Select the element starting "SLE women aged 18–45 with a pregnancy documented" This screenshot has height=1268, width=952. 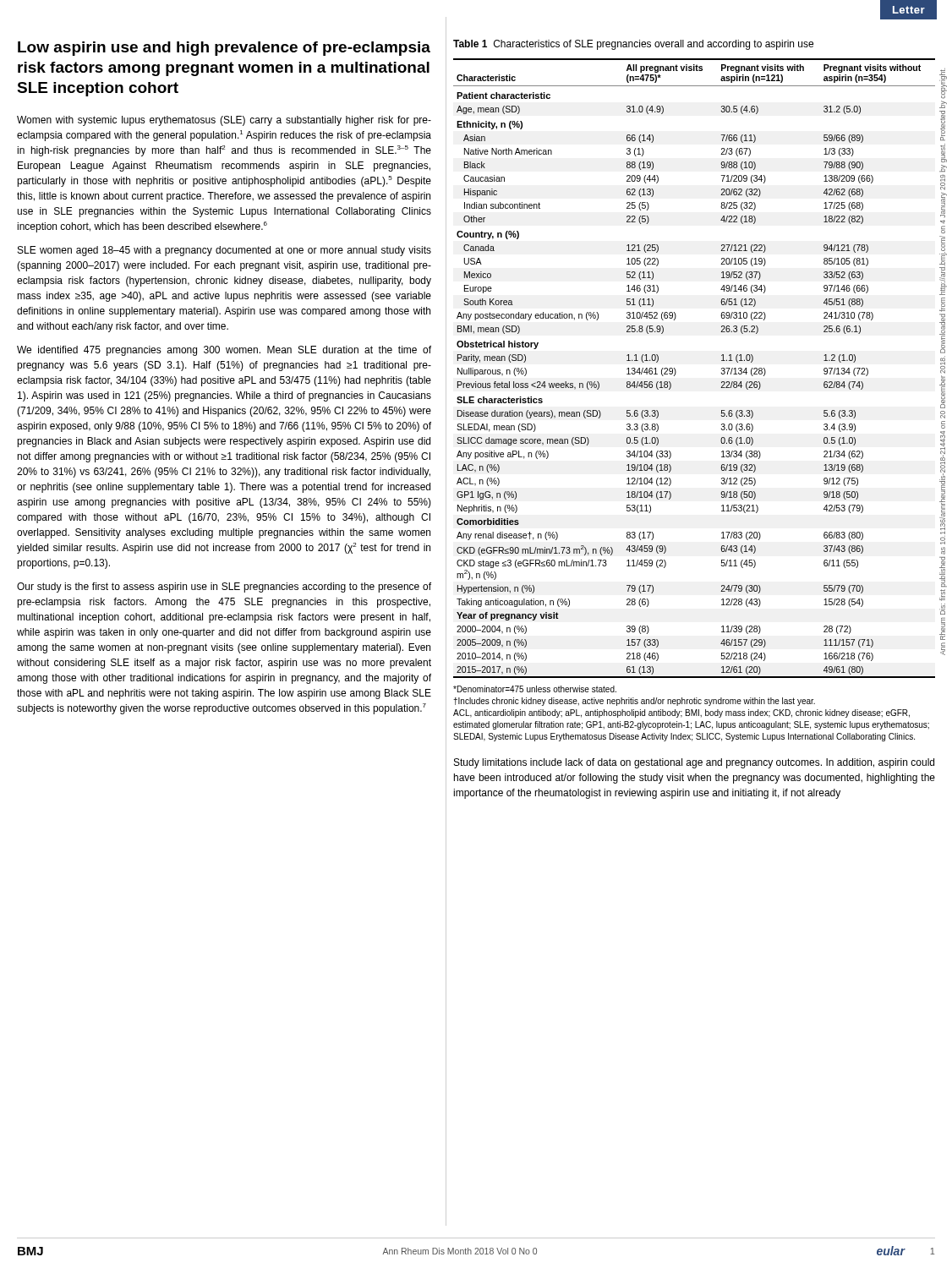pyautogui.click(x=224, y=288)
